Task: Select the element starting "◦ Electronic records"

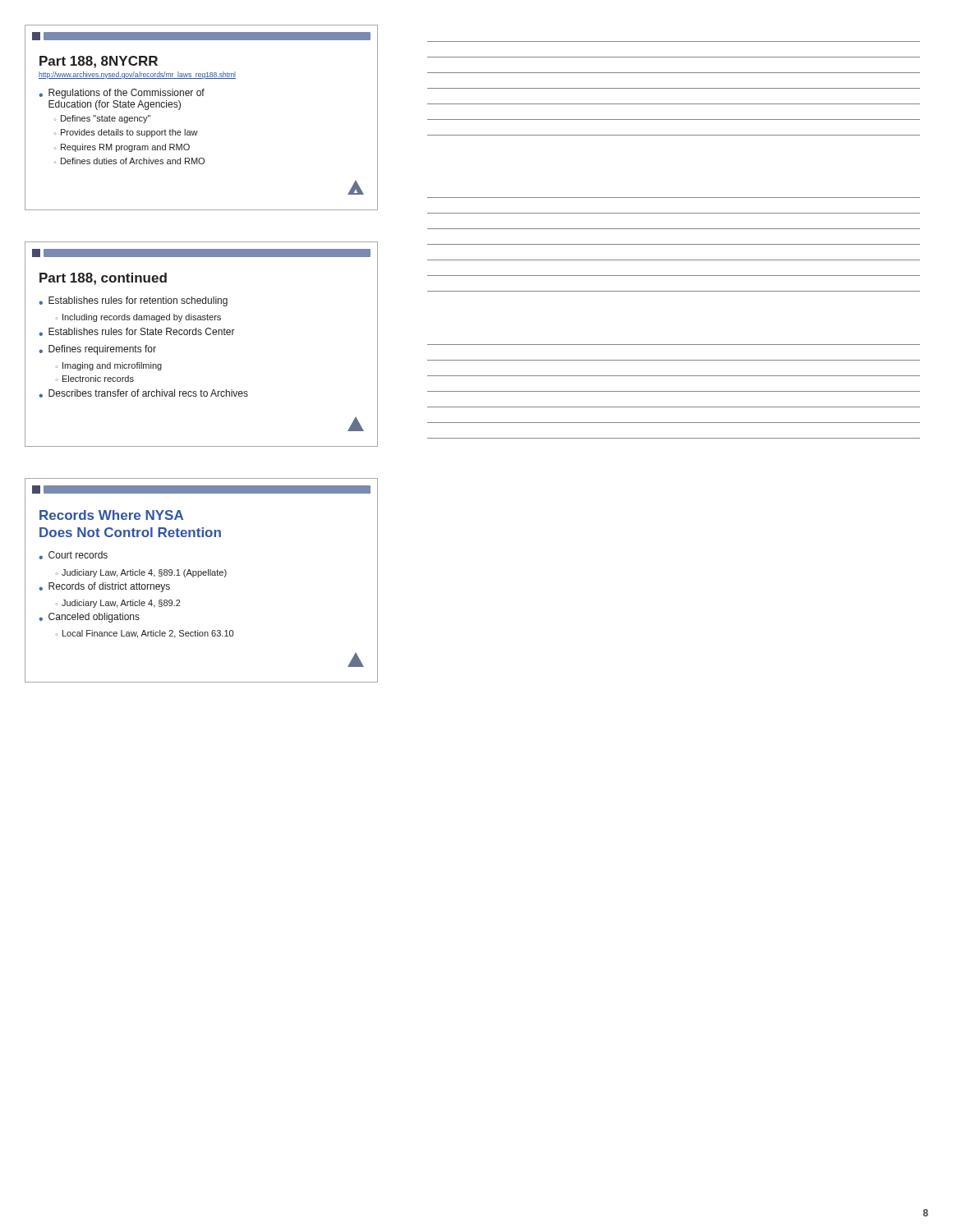Action: 94,380
